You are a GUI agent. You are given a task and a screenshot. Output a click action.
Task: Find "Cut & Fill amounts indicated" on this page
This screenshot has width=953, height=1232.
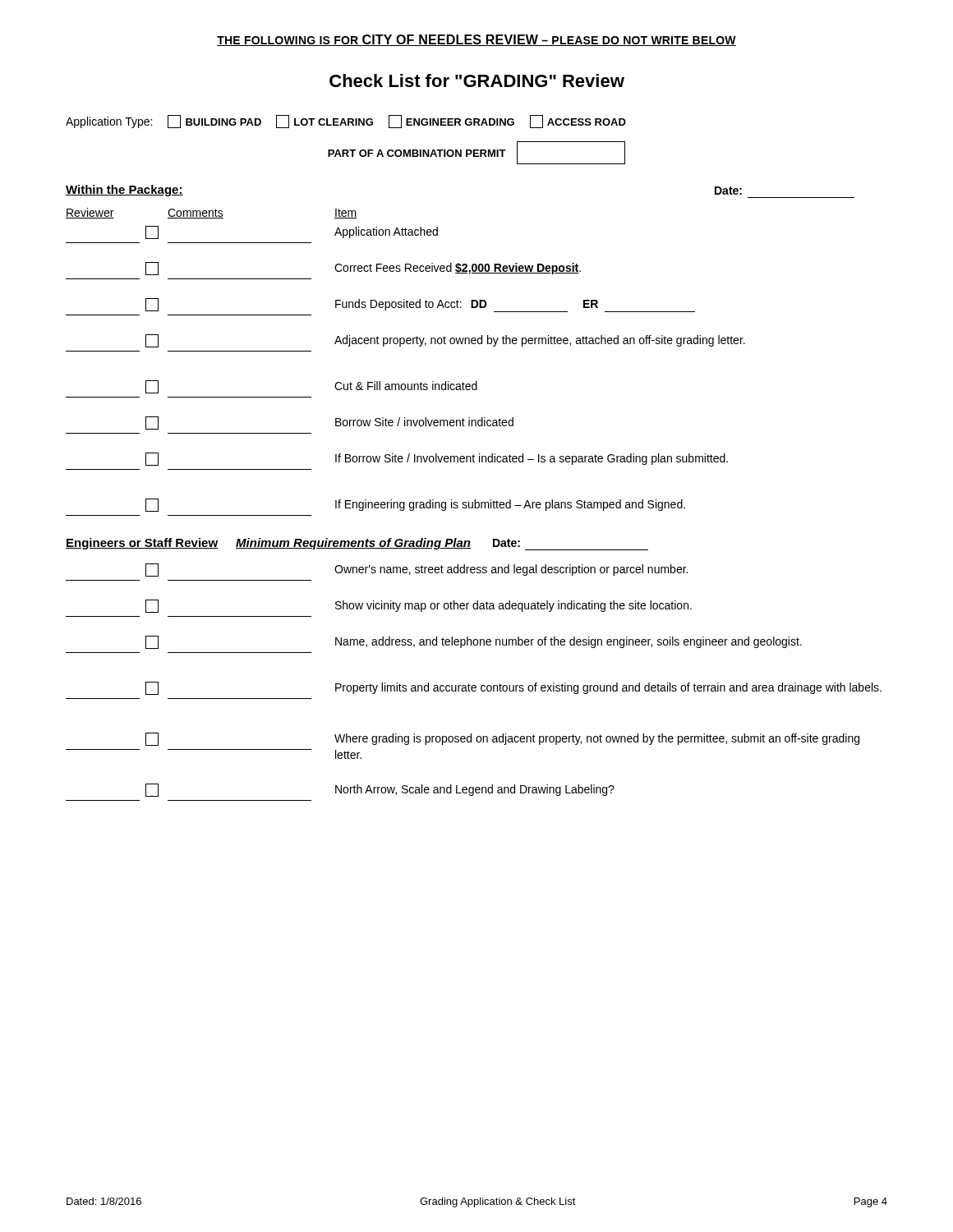(x=476, y=388)
